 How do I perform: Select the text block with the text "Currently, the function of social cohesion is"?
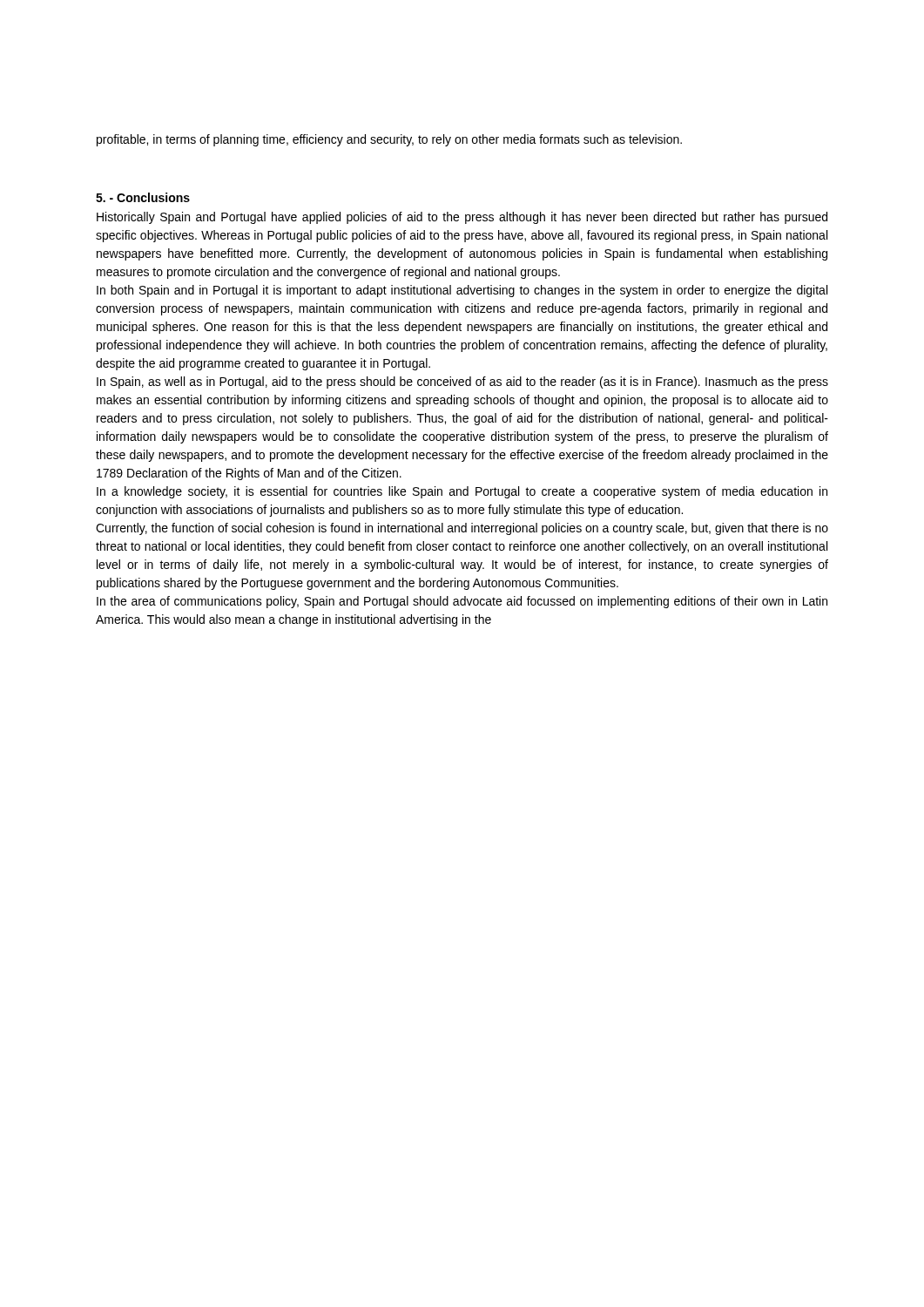click(462, 556)
